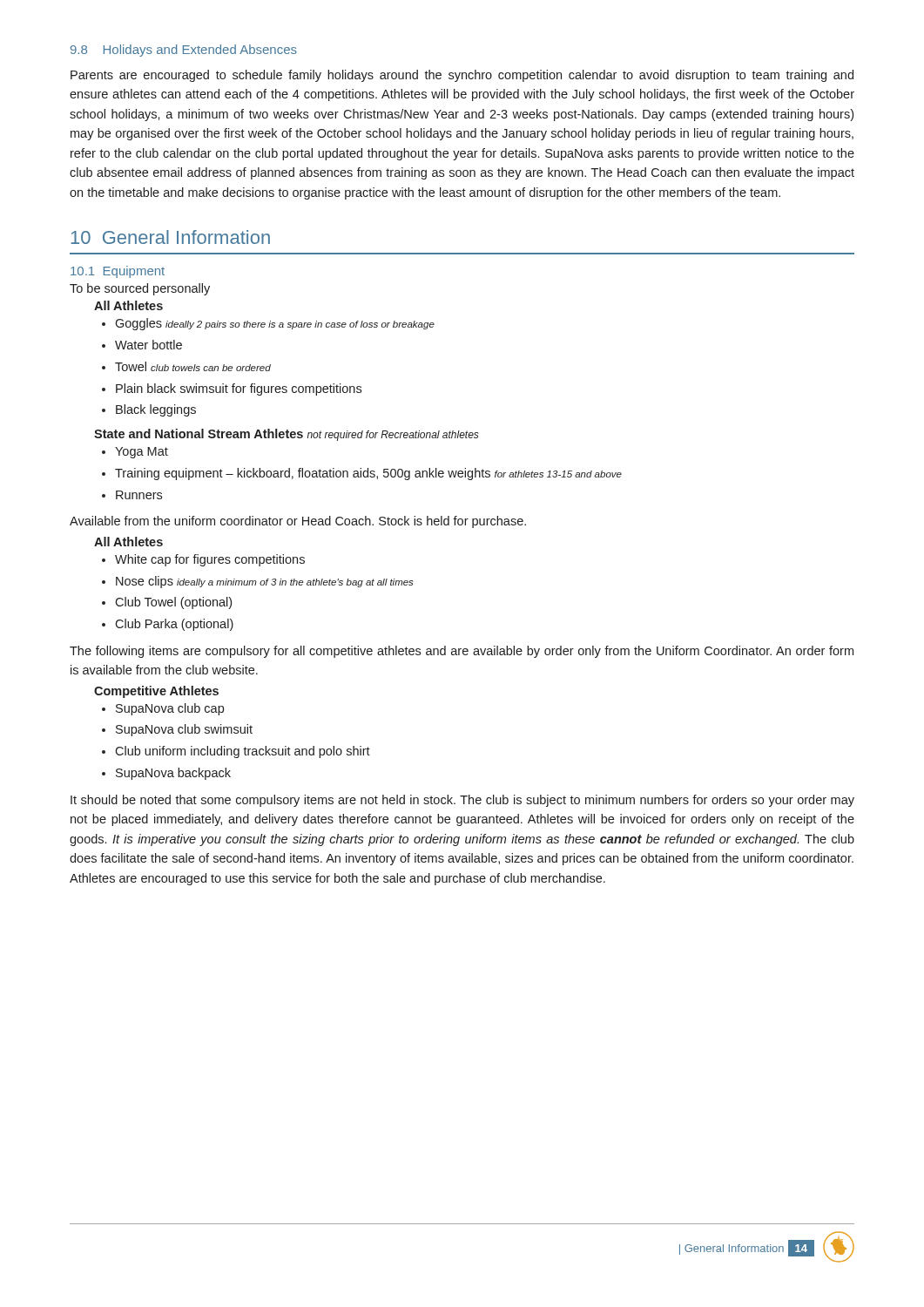The image size is (924, 1307).
Task: Where does it say "Plain black swimsuit for figures competitions"?
Action: click(238, 388)
